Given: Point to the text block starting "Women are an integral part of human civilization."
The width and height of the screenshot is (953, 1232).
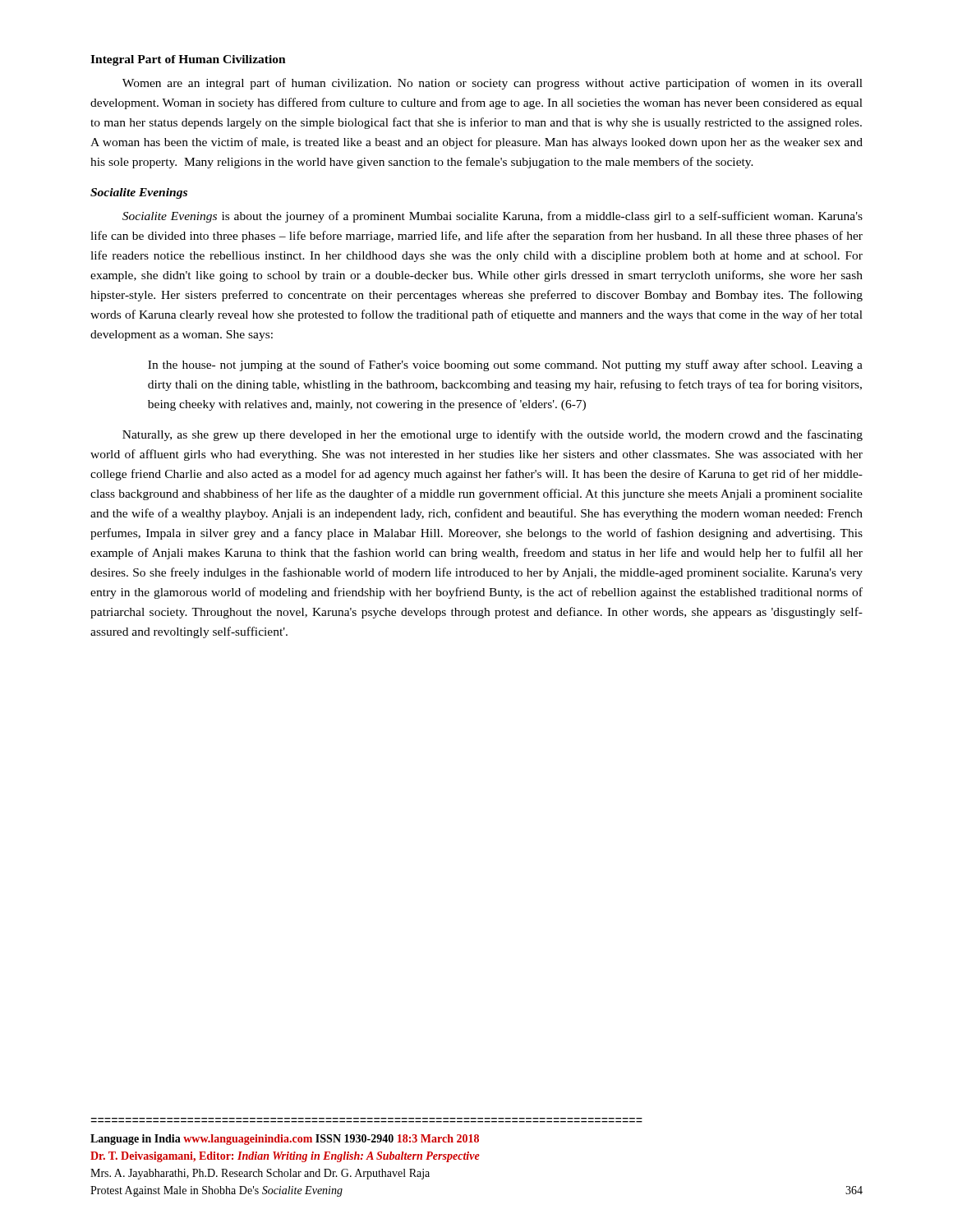Looking at the screenshot, I should click(476, 122).
